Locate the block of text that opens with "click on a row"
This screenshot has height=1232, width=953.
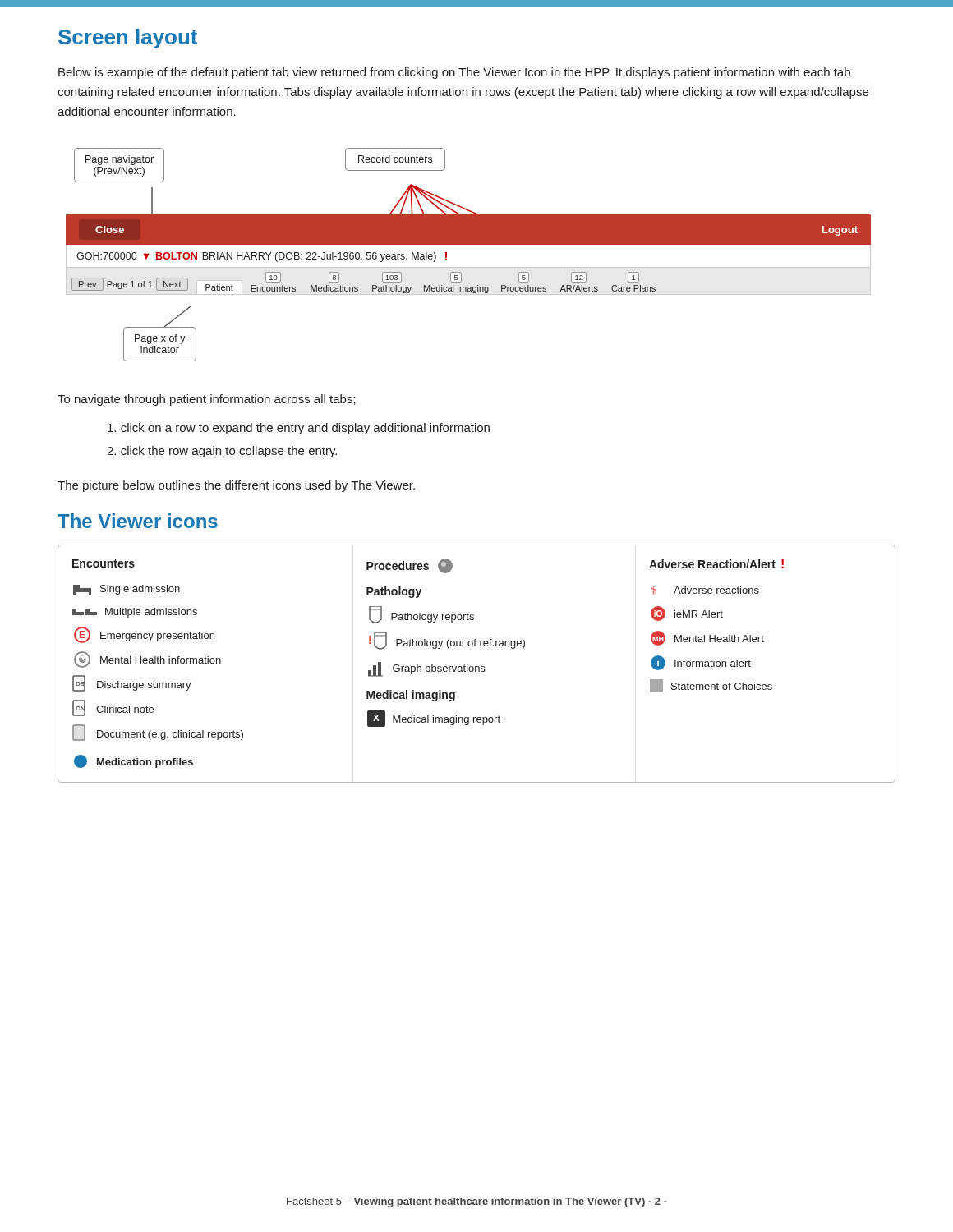coord(299,428)
